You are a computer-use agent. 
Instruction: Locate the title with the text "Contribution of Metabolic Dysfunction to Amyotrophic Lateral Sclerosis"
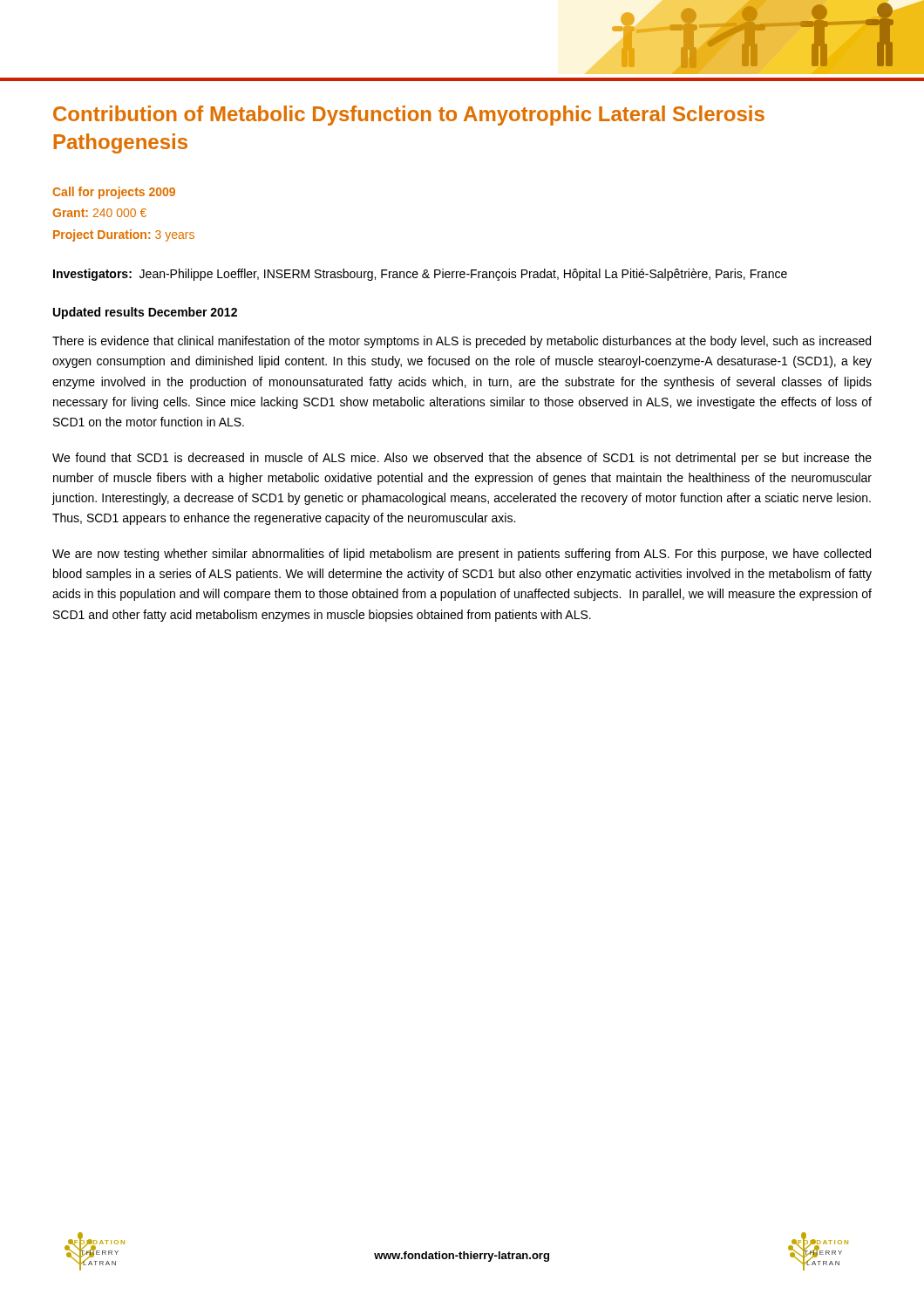click(x=409, y=128)
